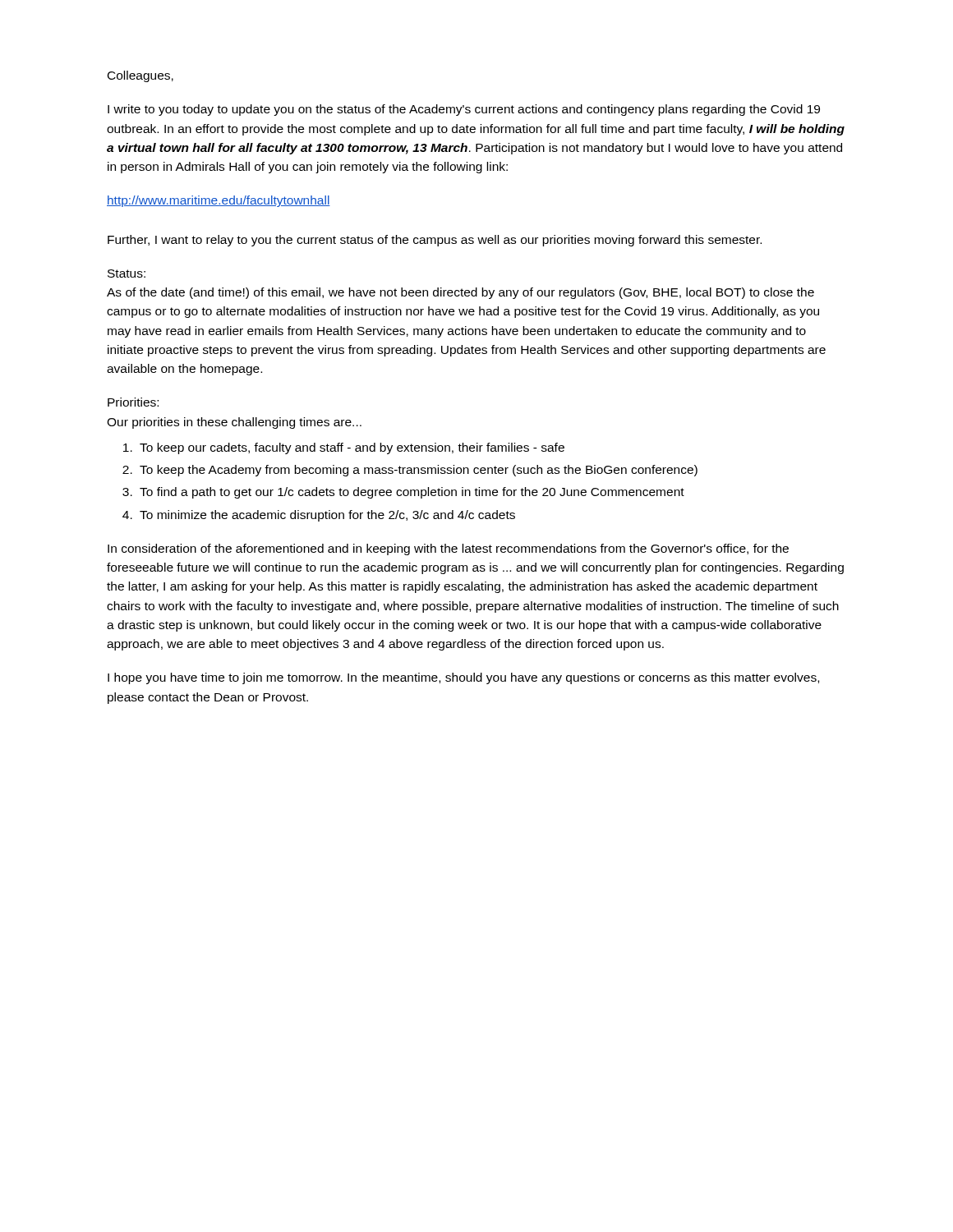
Task: Point to the text starting "I write to you today to"
Action: point(476,138)
